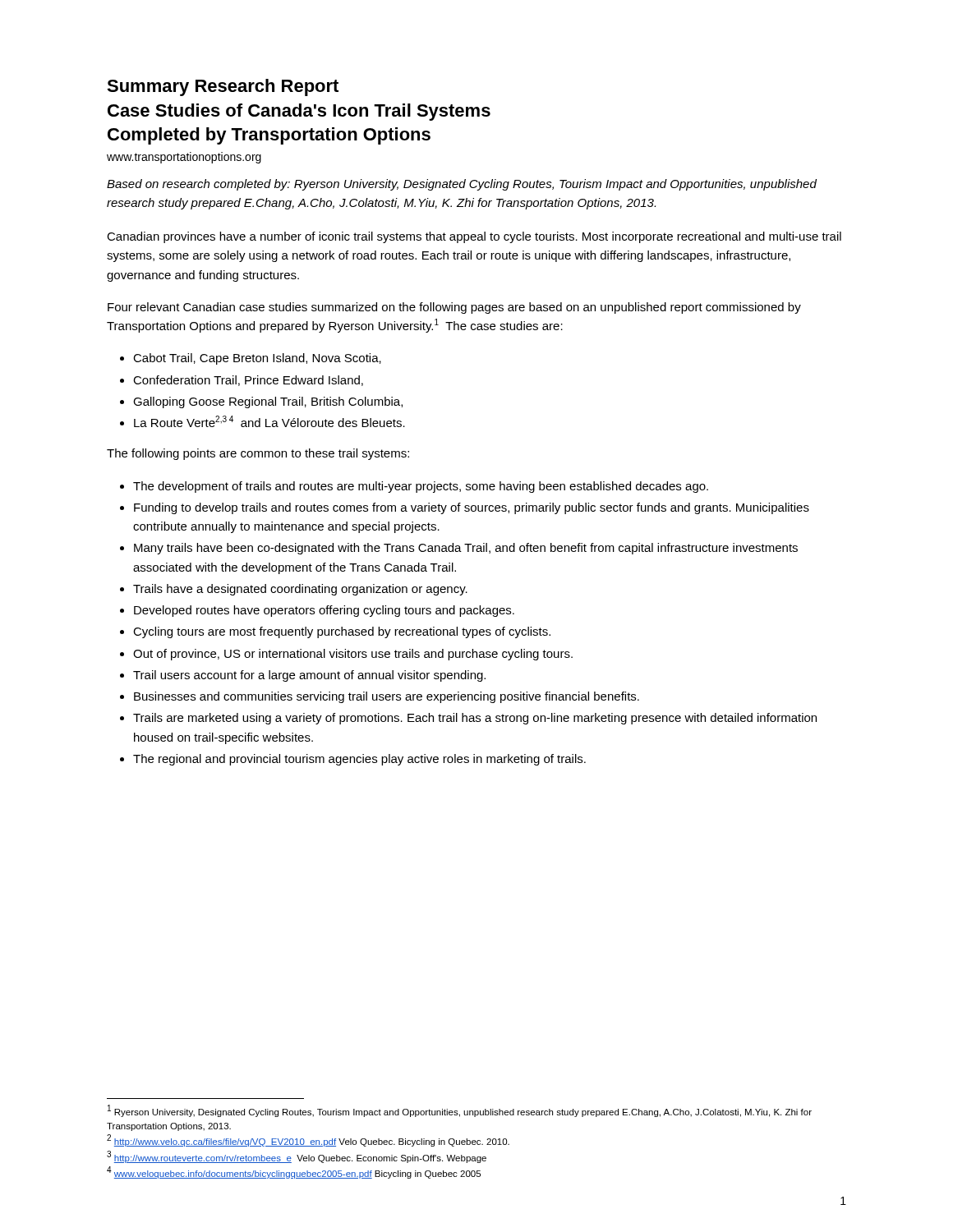Select the element starting "Out of province, US or international"

click(353, 653)
